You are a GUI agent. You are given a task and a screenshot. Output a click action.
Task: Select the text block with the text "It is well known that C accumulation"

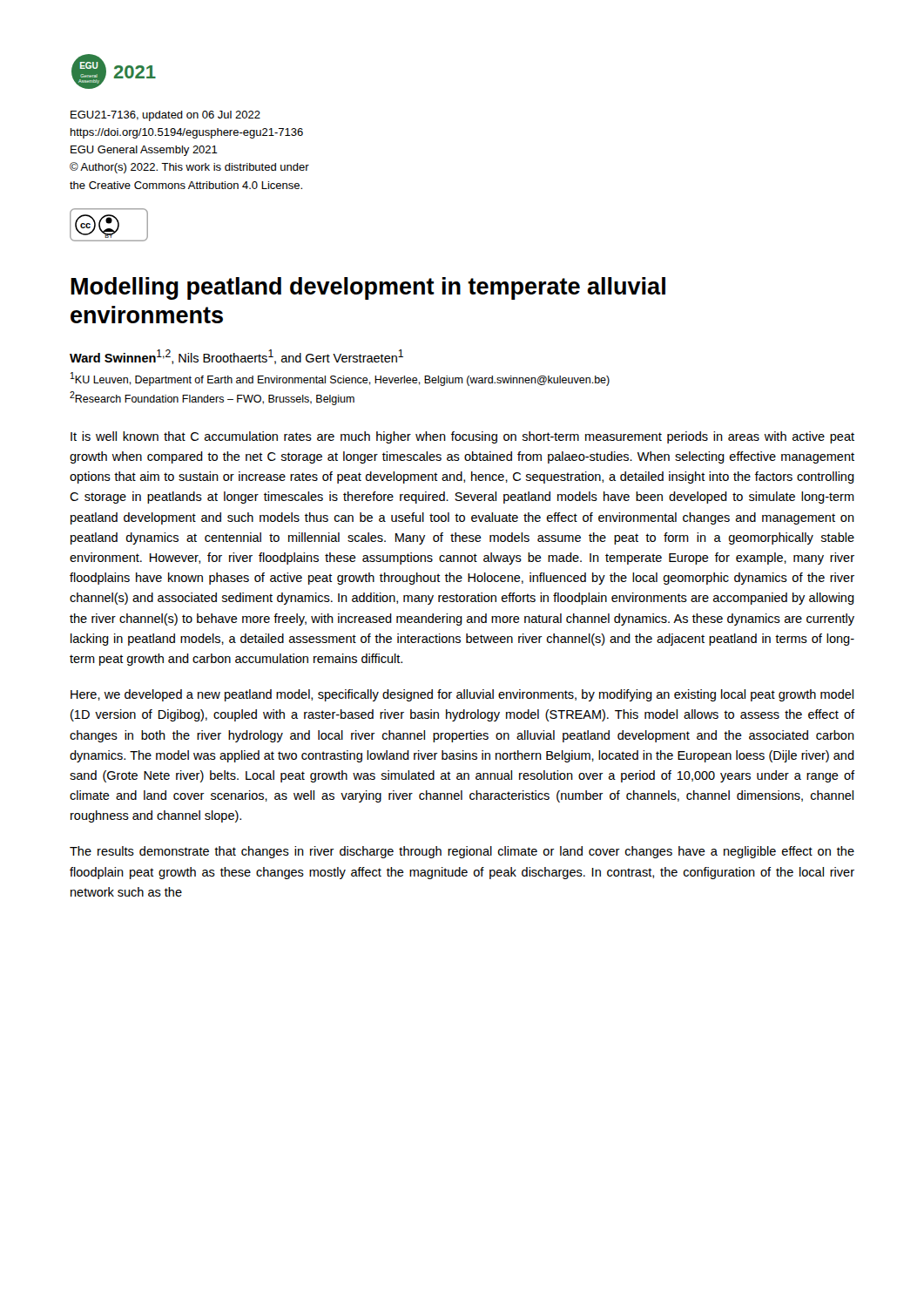coord(462,548)
